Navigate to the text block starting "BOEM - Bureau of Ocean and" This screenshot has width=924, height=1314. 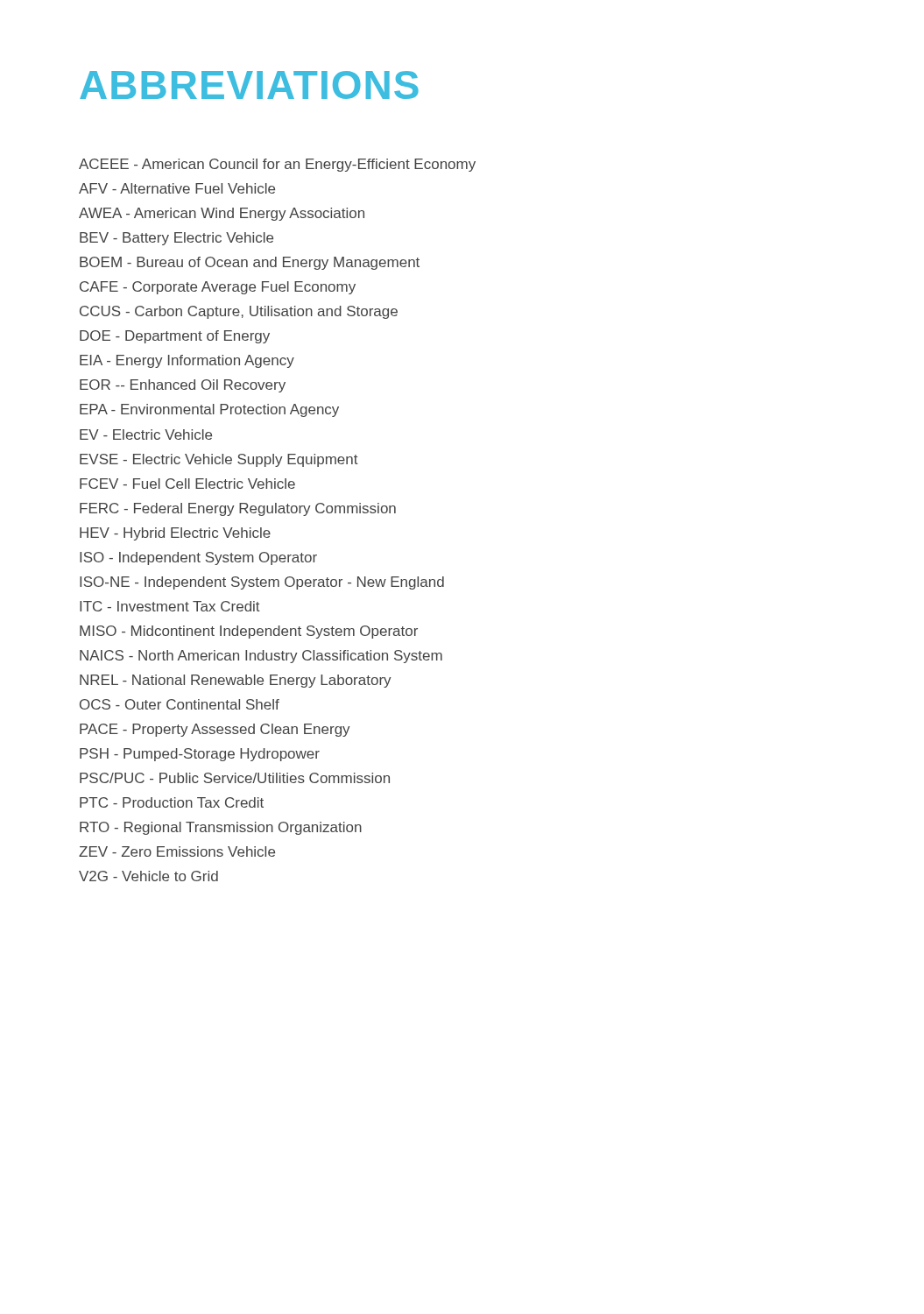(249, 263)
